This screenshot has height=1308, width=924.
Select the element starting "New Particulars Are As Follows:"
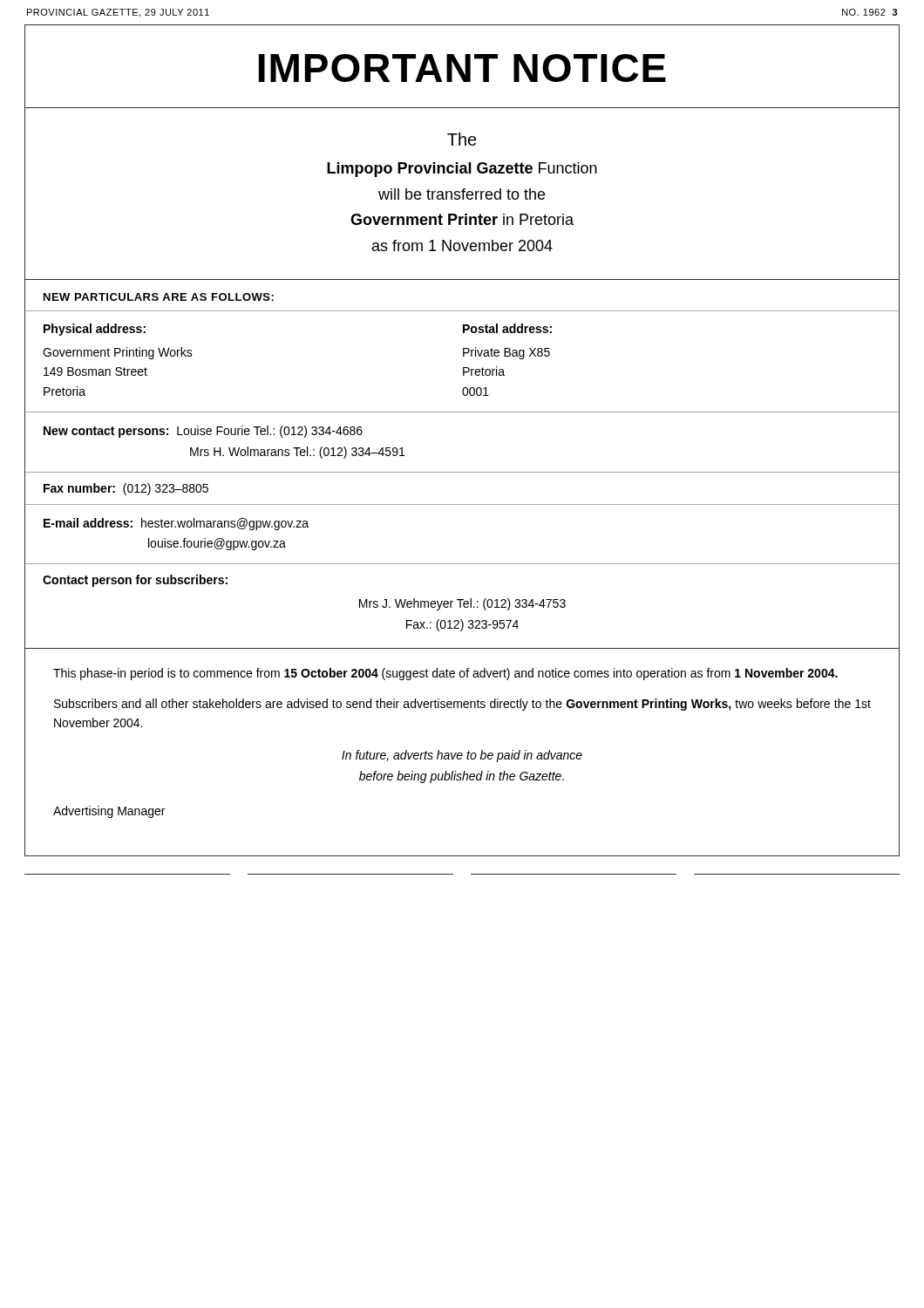(x=159, y=297)
